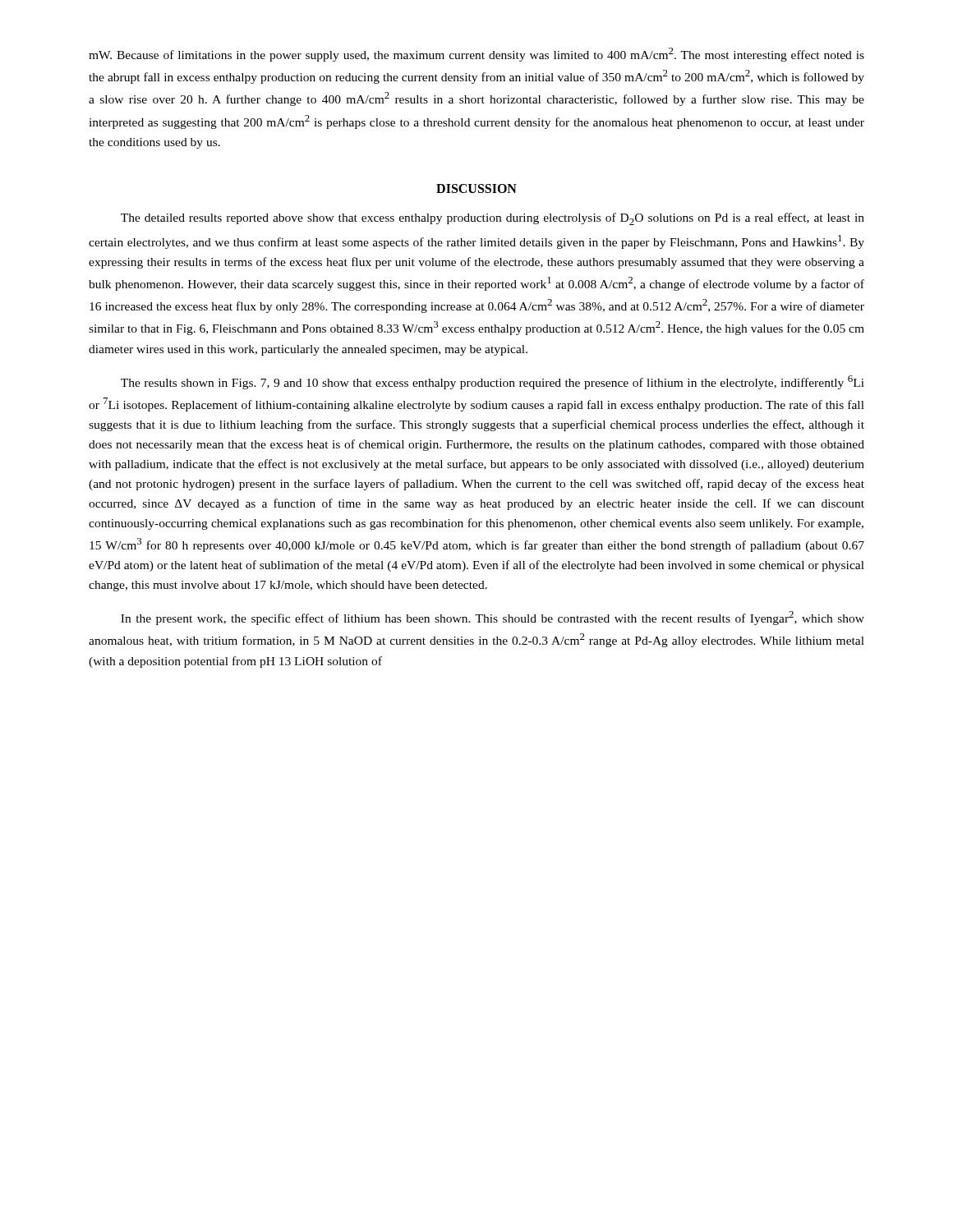
Task: Click on the text block that says "The detailed results reported above show that excess"
Action: tap(476, 283)
